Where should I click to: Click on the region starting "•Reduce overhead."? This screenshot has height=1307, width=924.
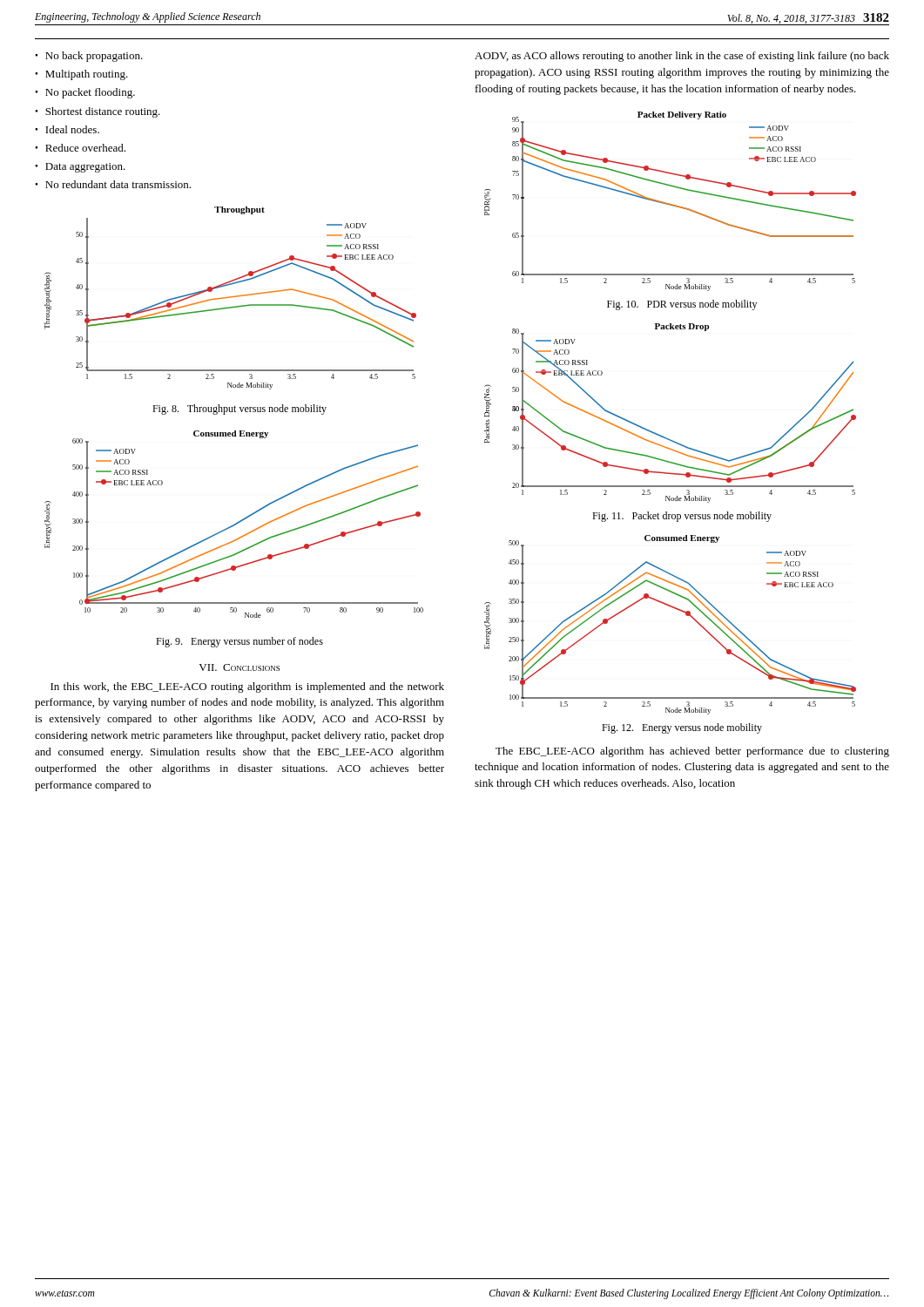(81, 148)
